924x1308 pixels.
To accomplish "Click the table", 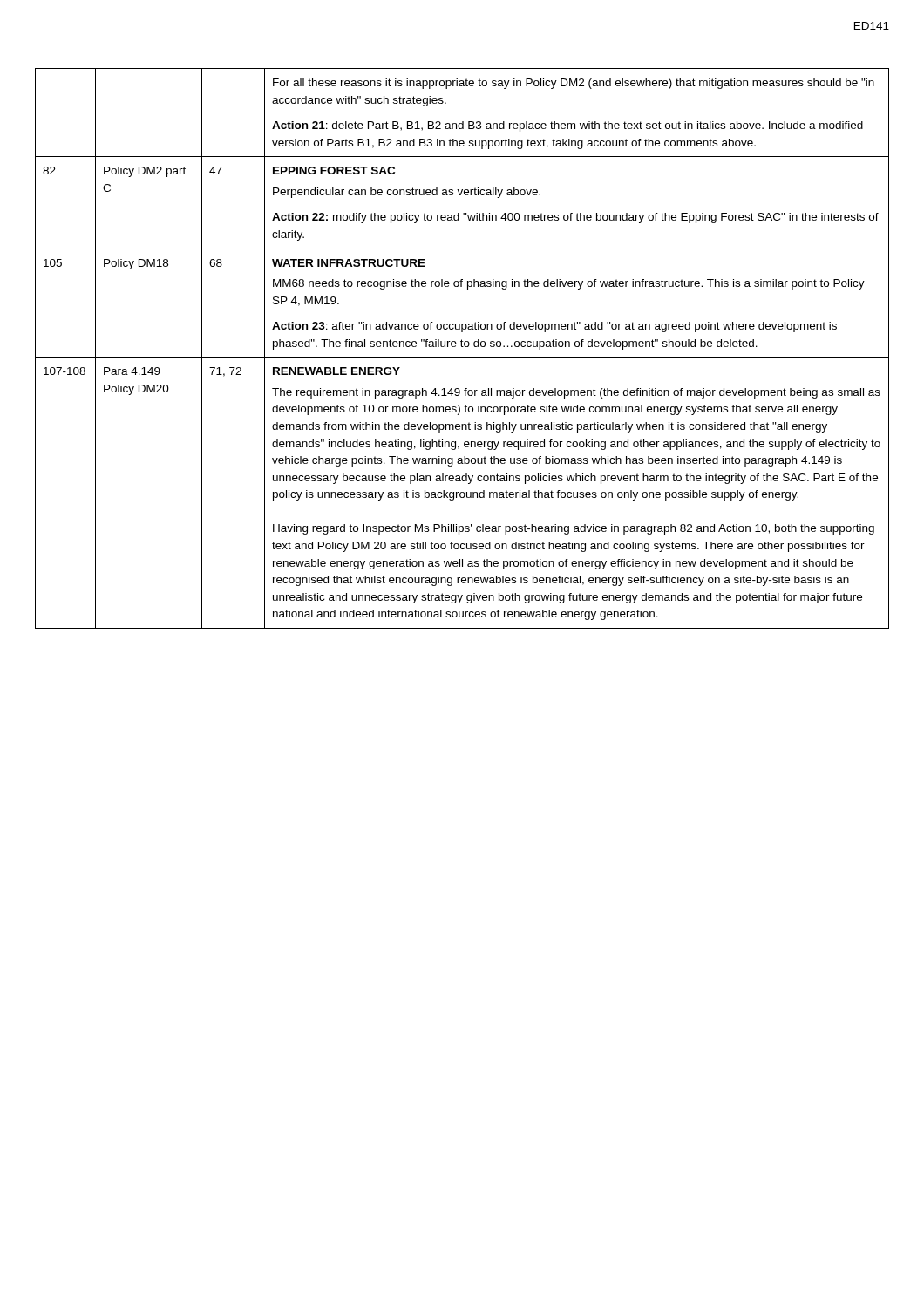I will pos(462,348).
